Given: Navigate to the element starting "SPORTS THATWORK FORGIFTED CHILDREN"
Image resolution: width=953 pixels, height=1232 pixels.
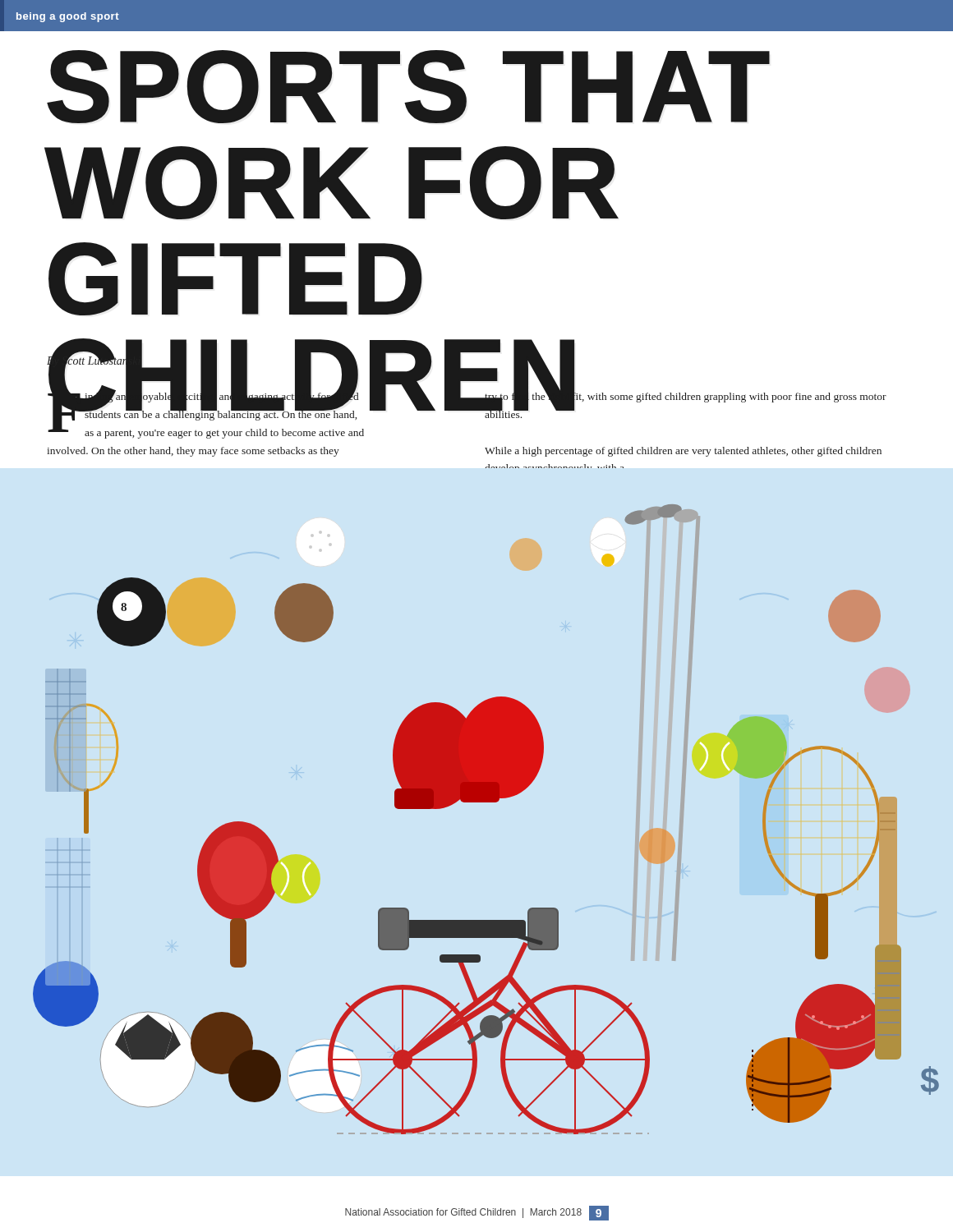Looking at the screenshot, I should pyautogui.click(x=476, y=232).
